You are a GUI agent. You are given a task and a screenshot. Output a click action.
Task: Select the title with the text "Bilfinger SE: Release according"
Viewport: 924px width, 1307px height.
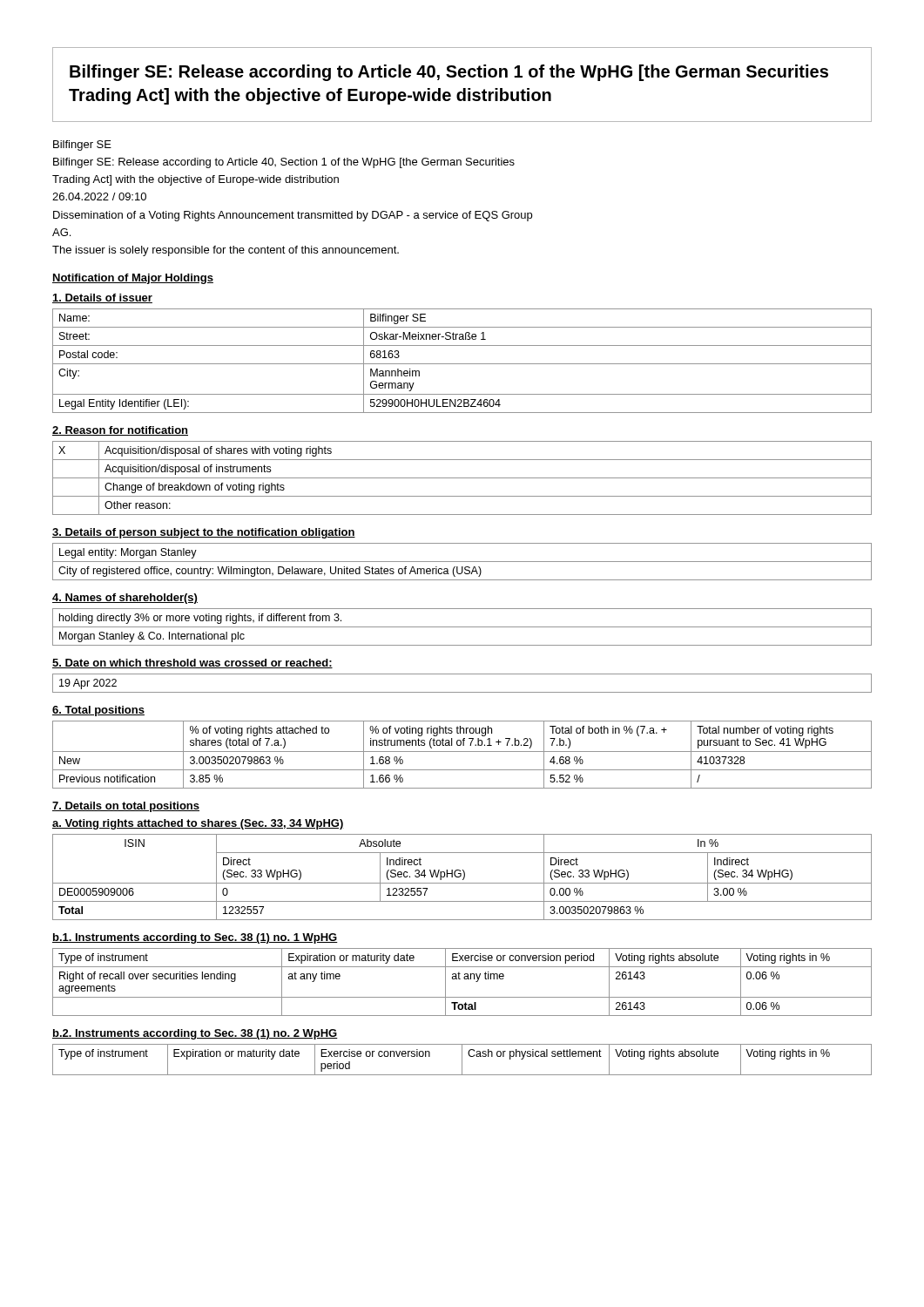(x=462, y=84)
